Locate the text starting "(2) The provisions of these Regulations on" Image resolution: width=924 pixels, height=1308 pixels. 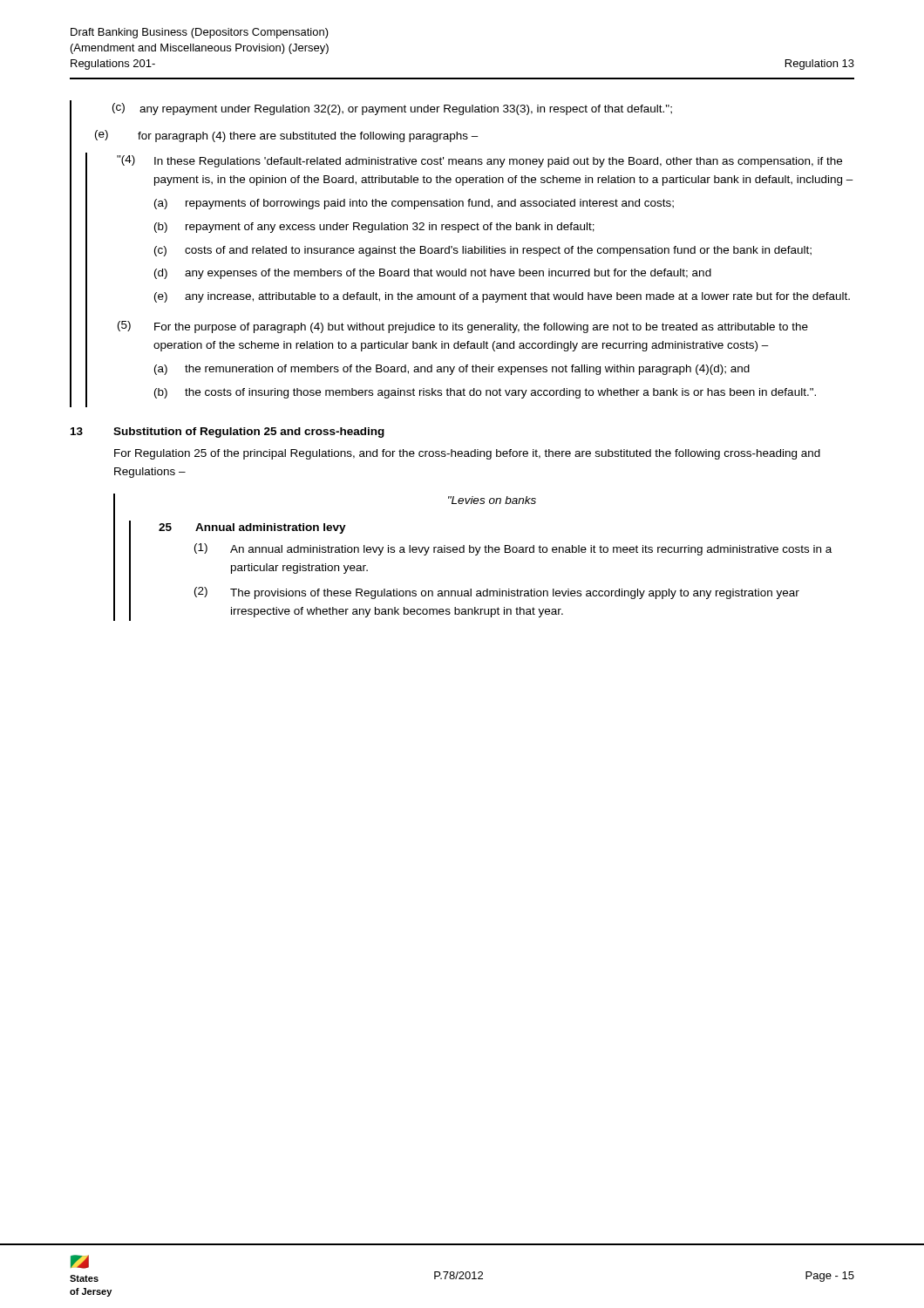(x=524, y=602)
